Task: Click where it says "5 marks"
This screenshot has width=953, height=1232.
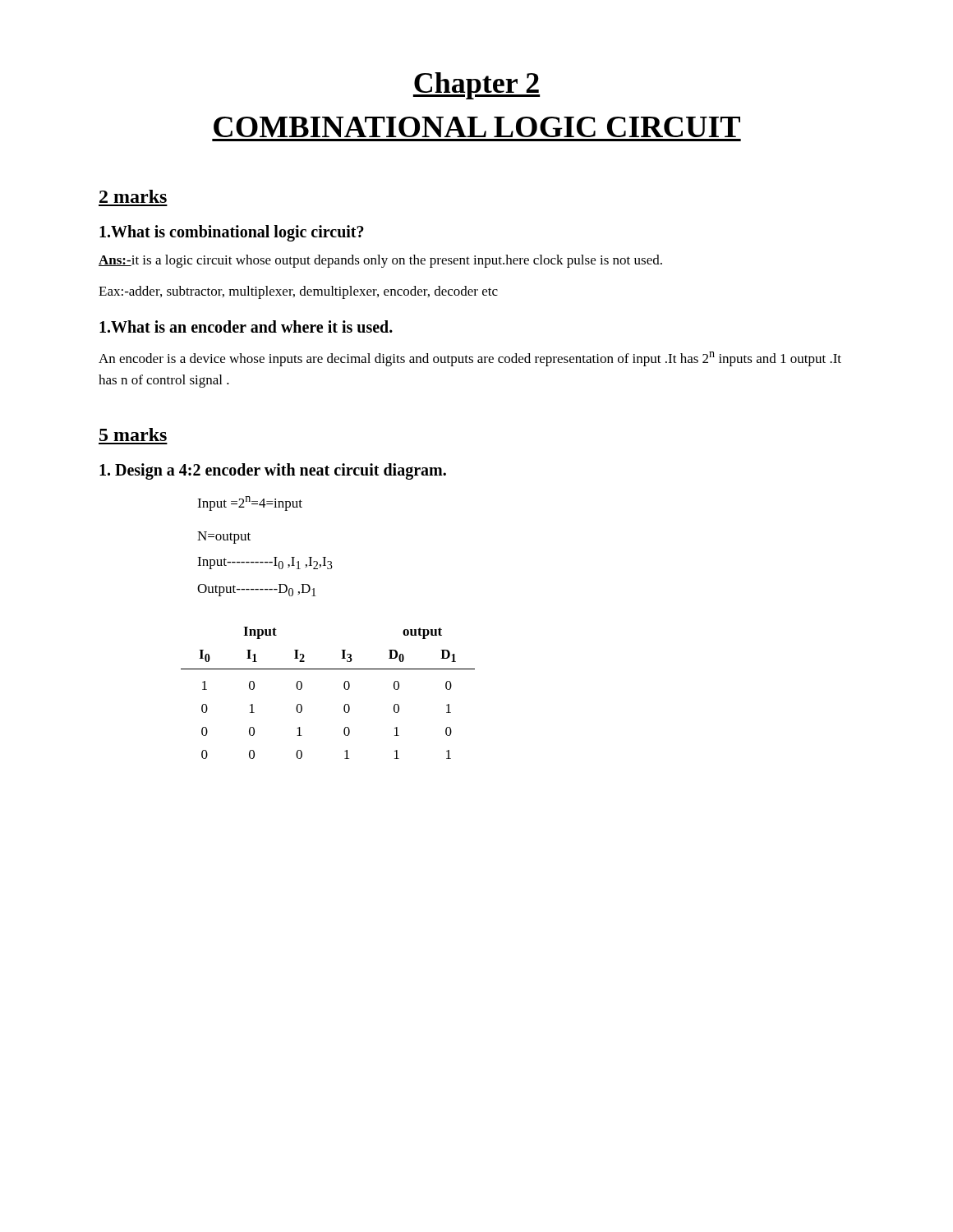Action: [133, 434]
